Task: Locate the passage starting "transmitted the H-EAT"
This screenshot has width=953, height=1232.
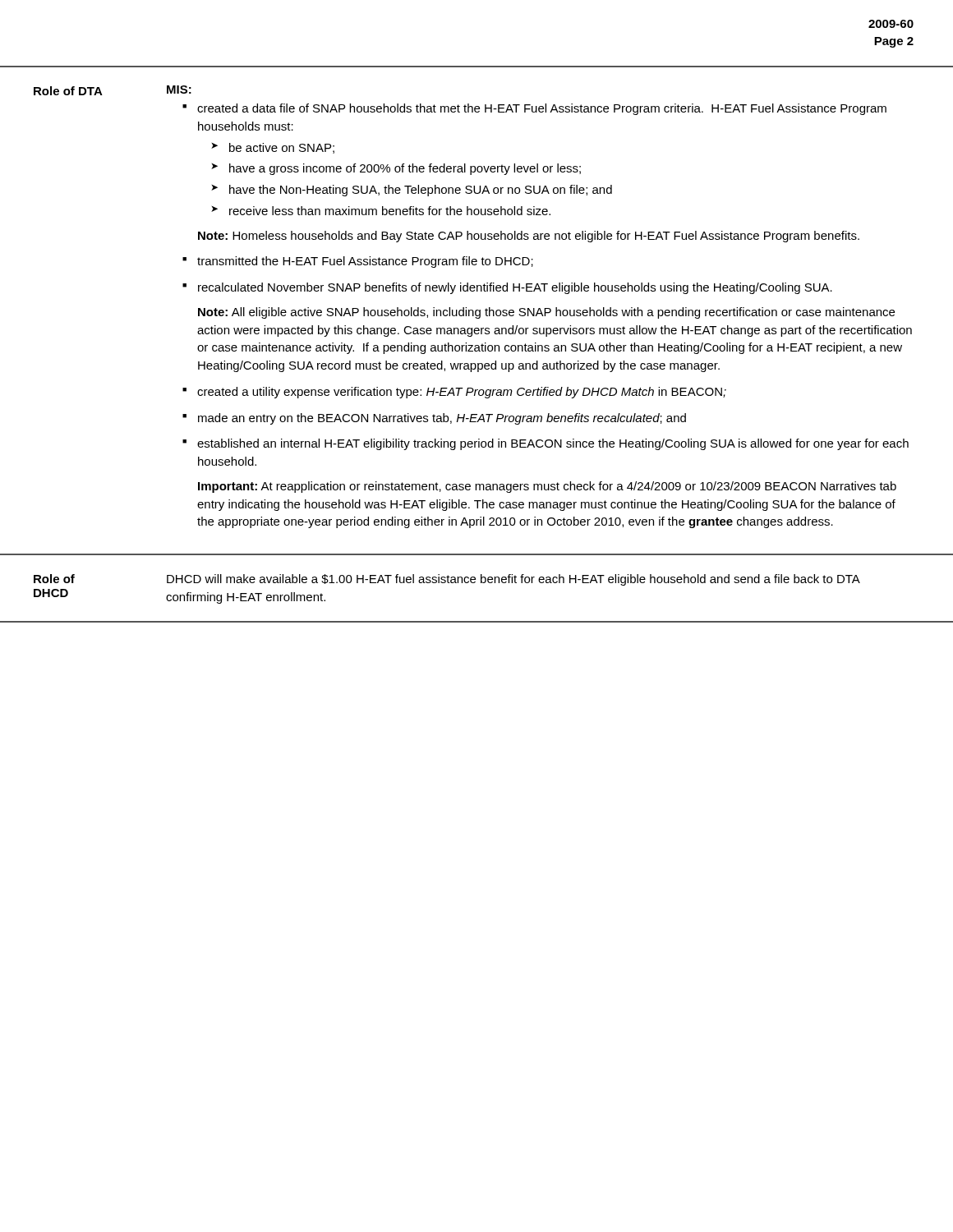Action: click(x=365, y=261)
